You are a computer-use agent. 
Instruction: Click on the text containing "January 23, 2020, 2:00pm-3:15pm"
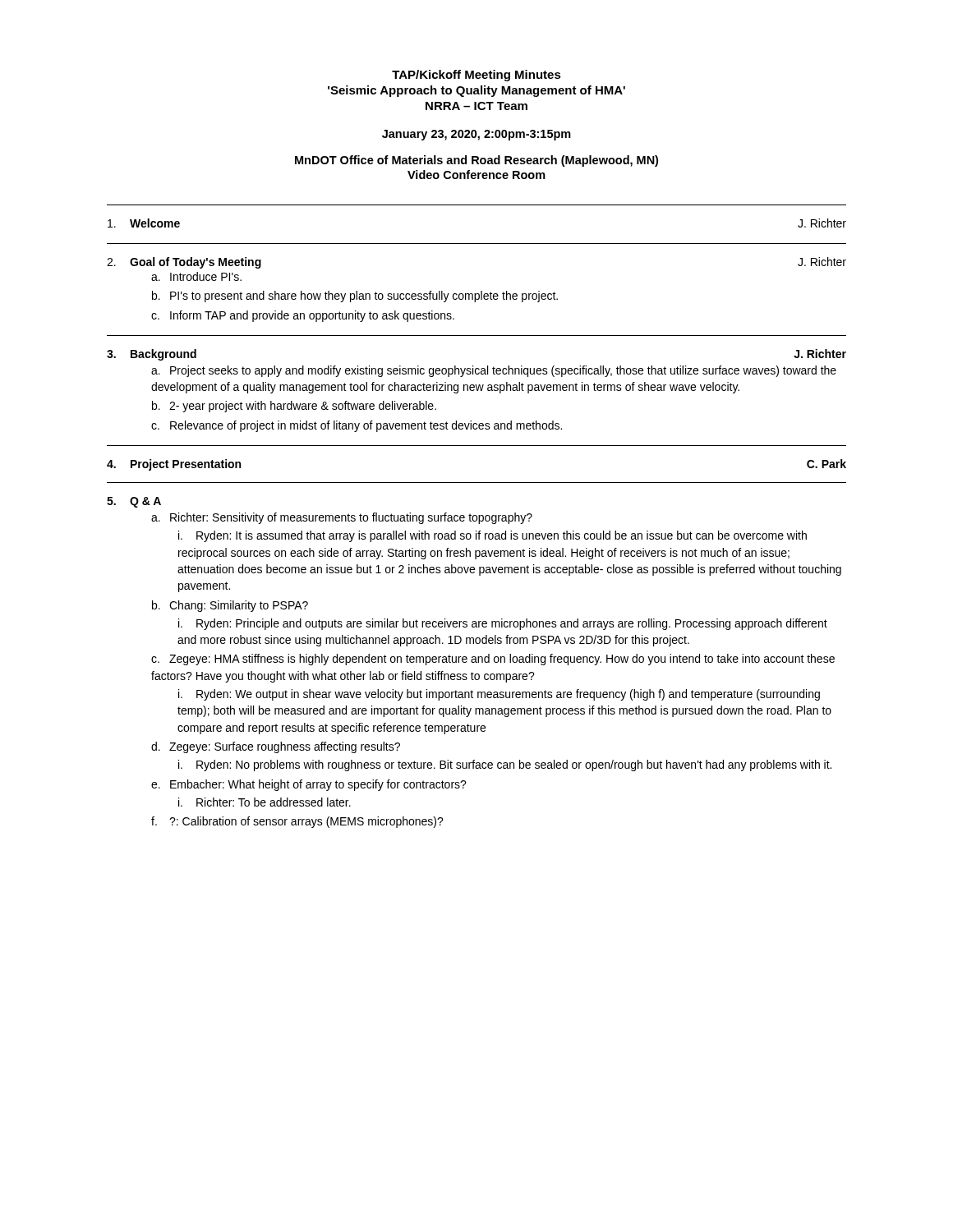pos(476,134)
